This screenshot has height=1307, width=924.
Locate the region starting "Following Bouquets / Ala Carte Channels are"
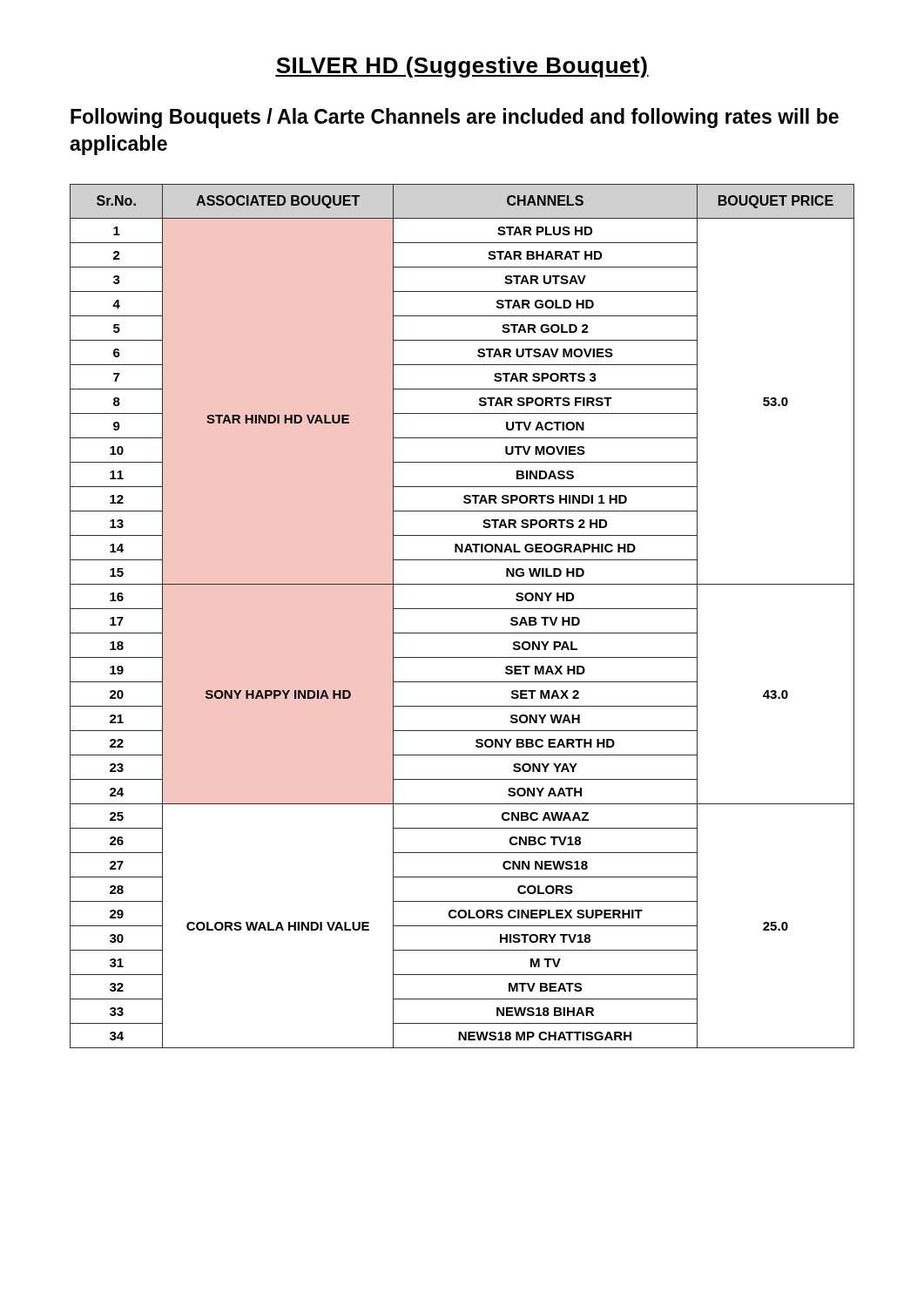point(454,130)
